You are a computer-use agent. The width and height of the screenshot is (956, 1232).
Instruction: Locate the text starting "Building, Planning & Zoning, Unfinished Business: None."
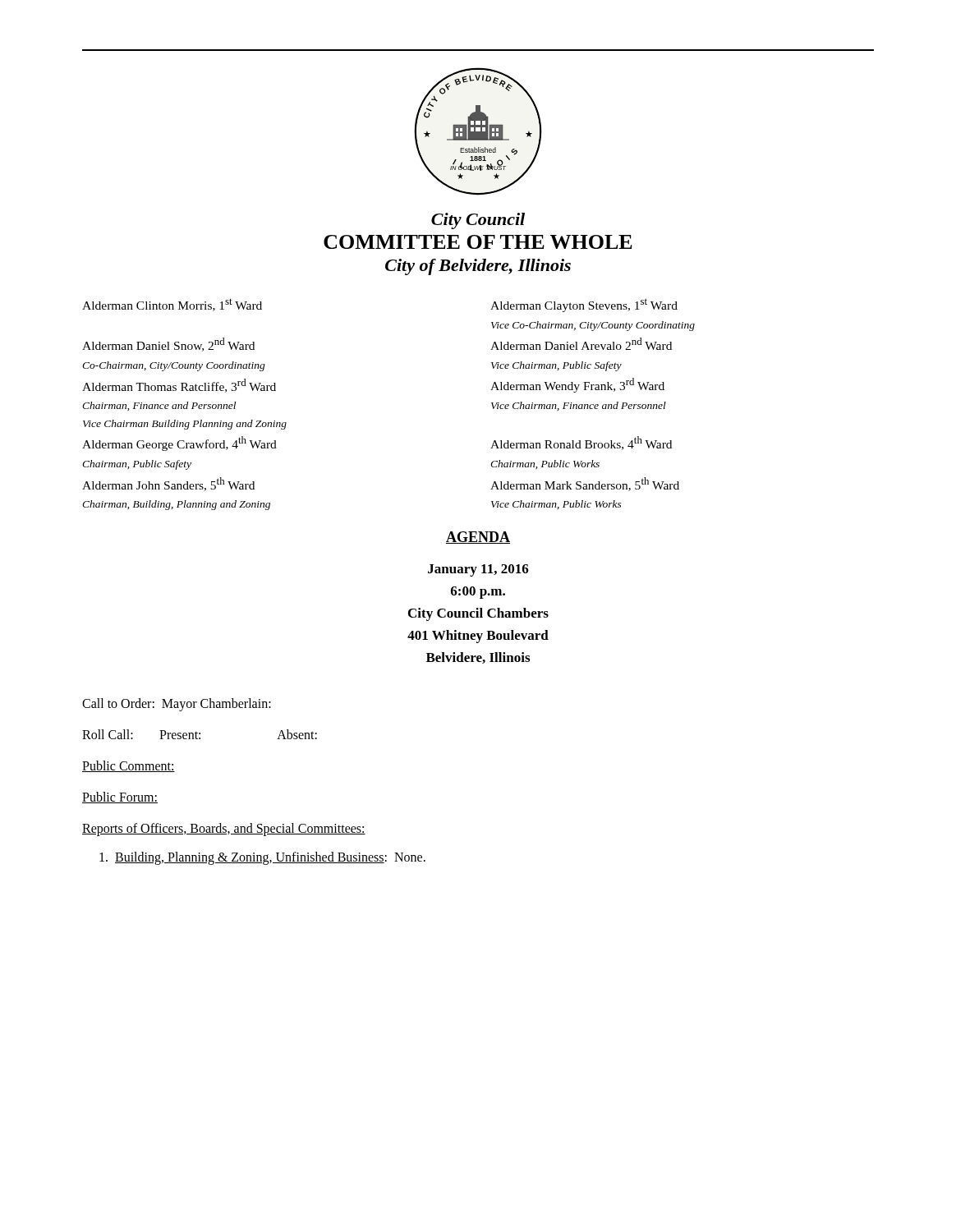(x=262, y=857)
